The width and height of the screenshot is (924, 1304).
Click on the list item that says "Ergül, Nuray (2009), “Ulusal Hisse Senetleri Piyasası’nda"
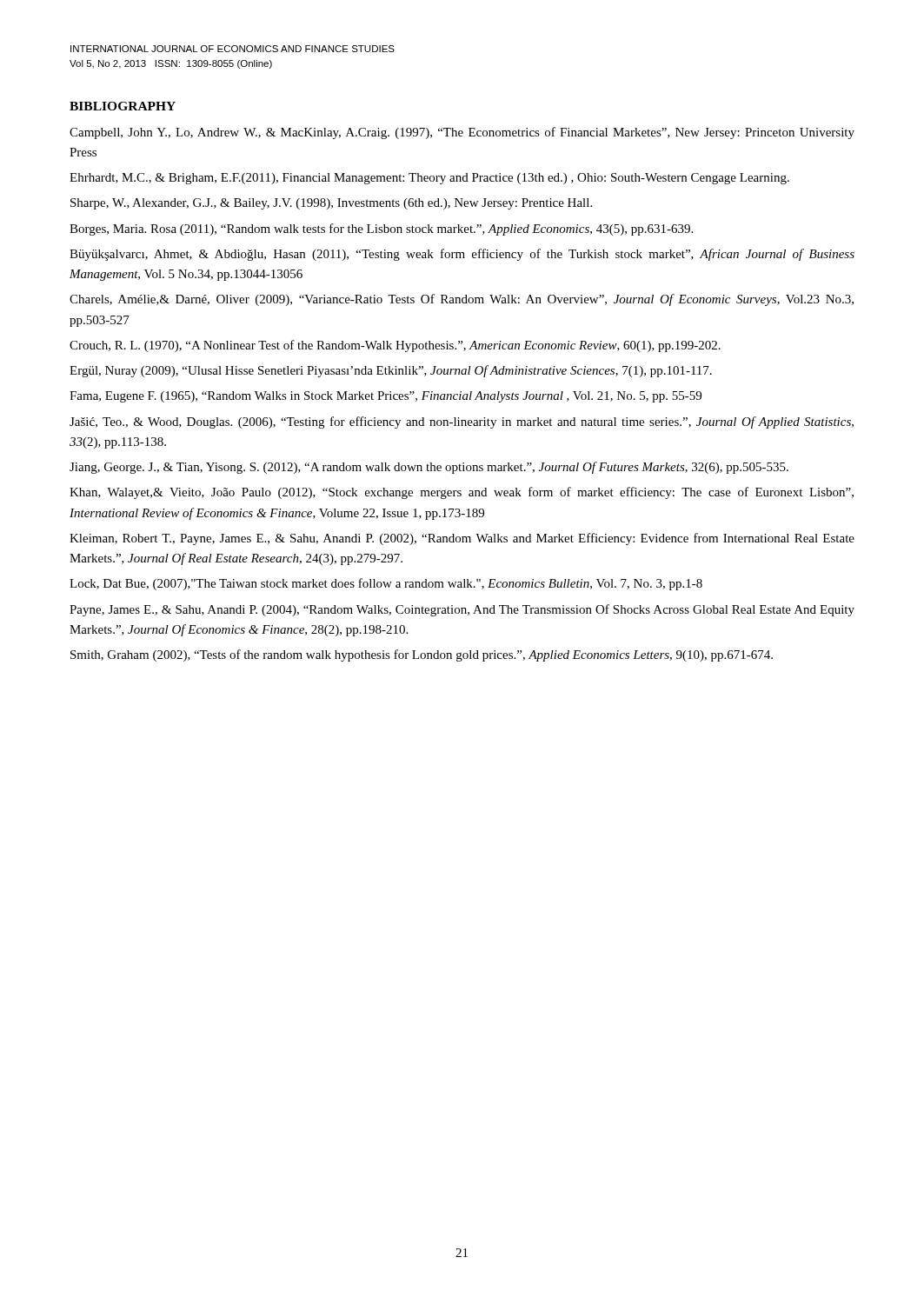pos(391,370)
